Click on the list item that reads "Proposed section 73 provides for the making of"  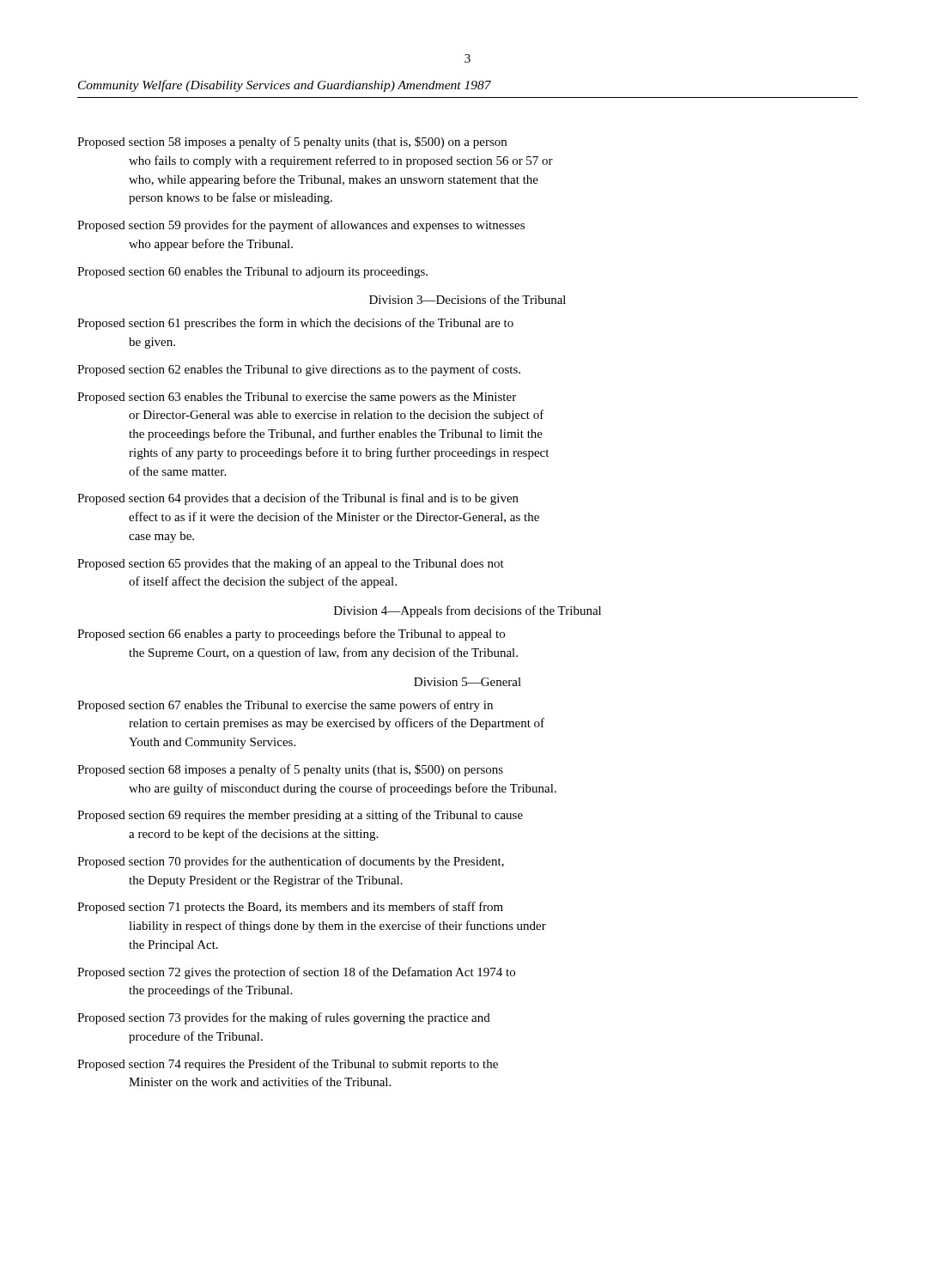[x=468, y=1028]
